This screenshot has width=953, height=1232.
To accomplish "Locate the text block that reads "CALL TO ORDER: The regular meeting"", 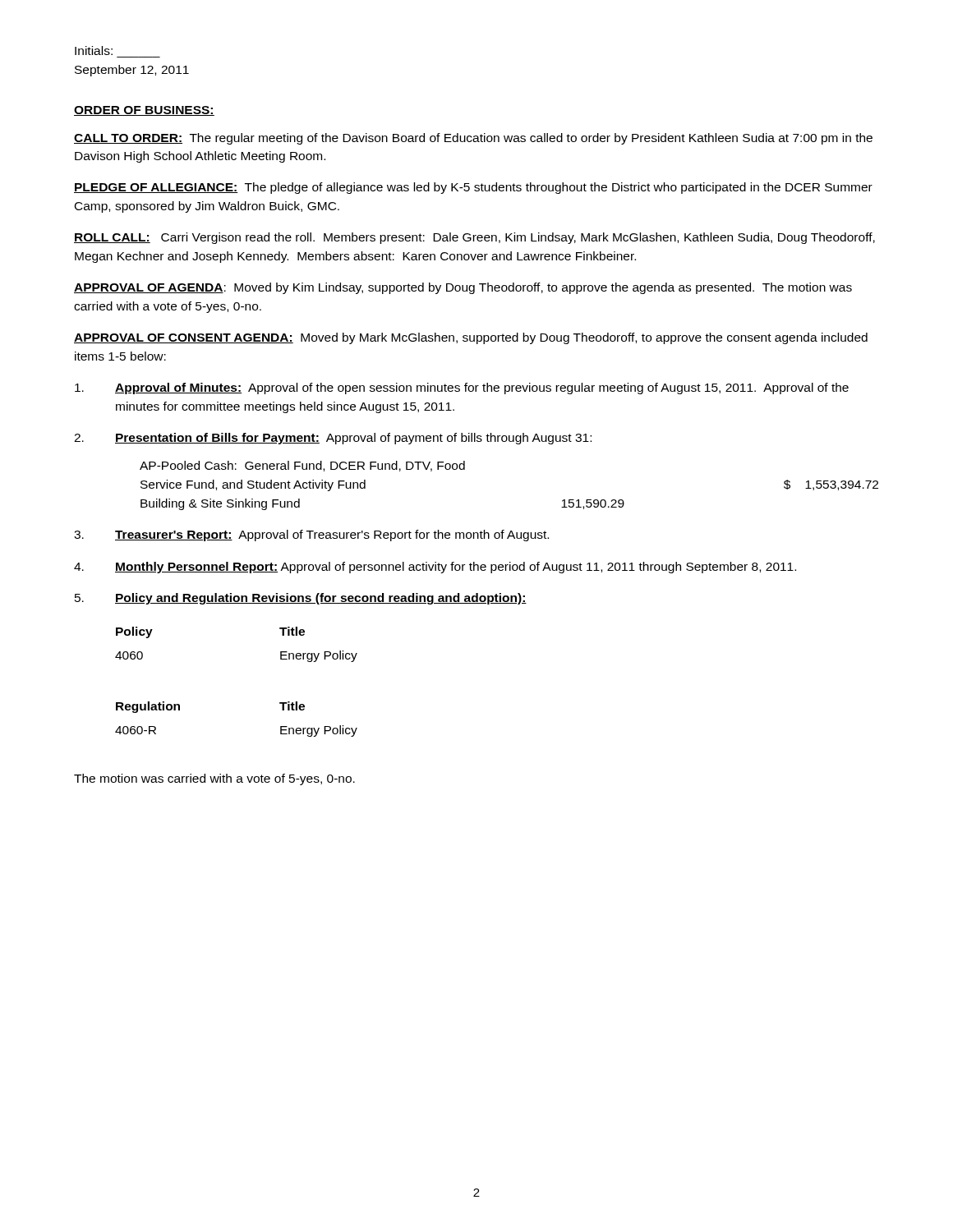I will tap(473, 146).
